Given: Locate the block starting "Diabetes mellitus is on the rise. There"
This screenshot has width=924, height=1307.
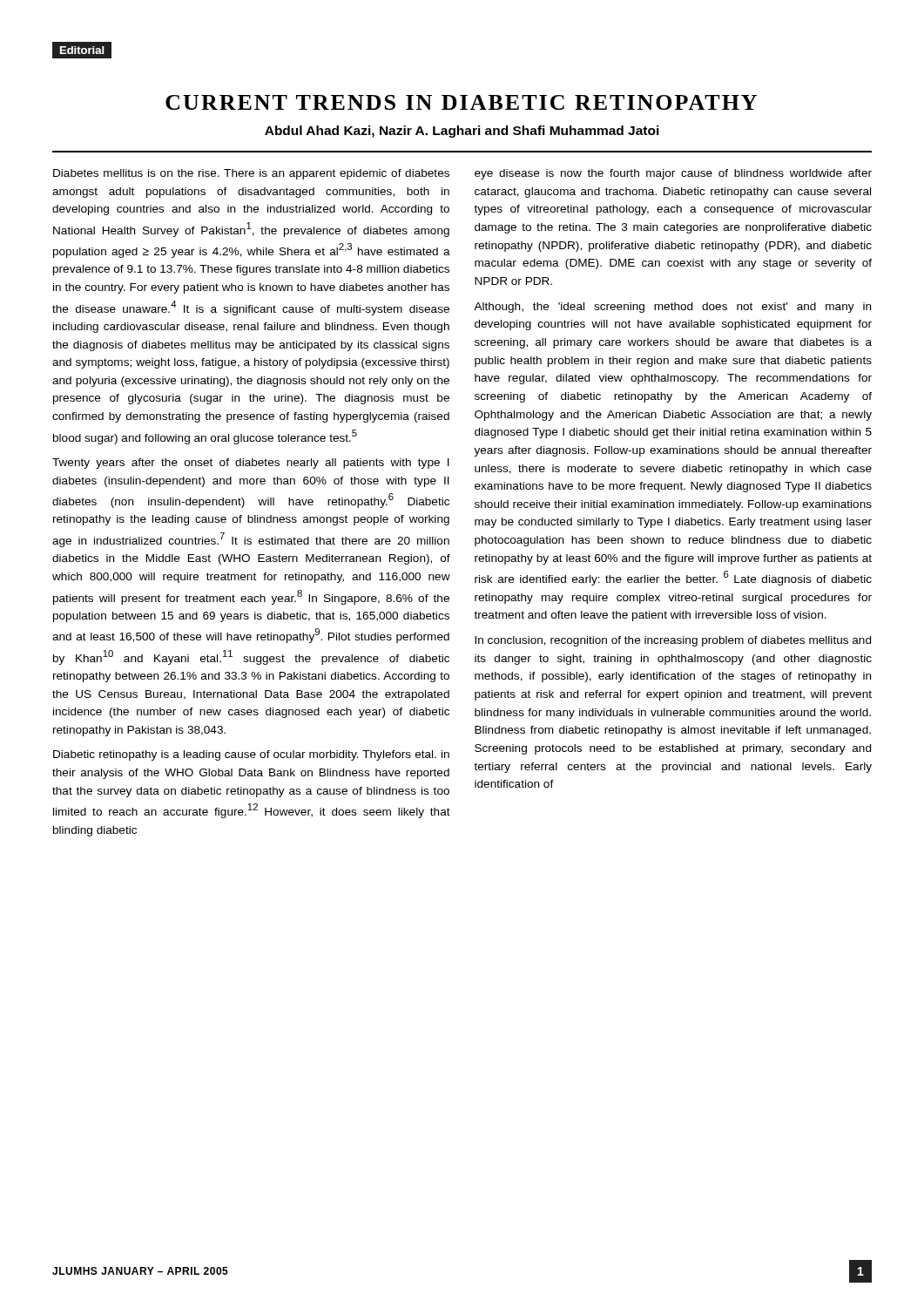Looking at the screenshot, I should (x=251, y=502).
